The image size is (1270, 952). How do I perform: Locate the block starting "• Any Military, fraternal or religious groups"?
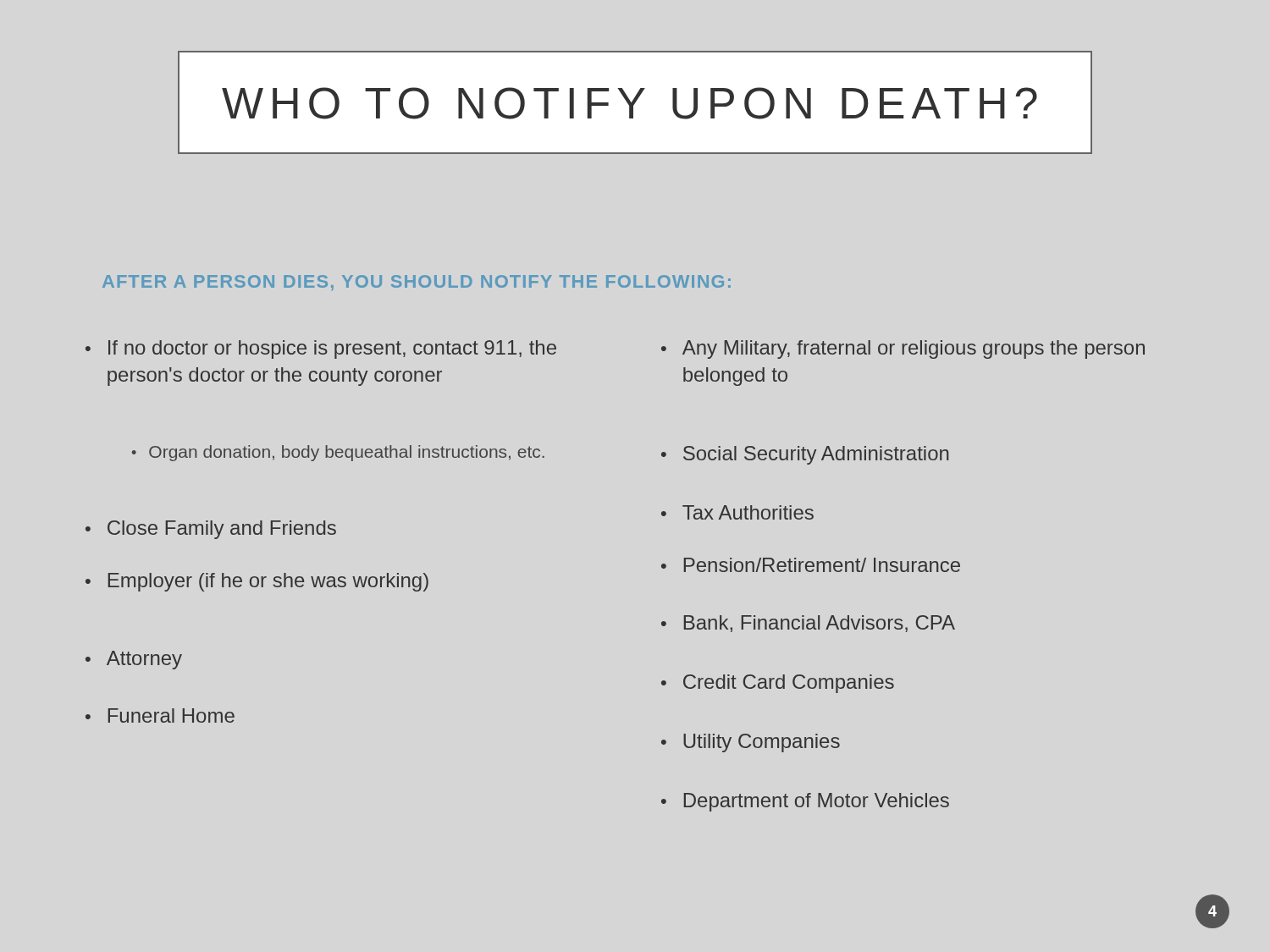click(919, 362)
